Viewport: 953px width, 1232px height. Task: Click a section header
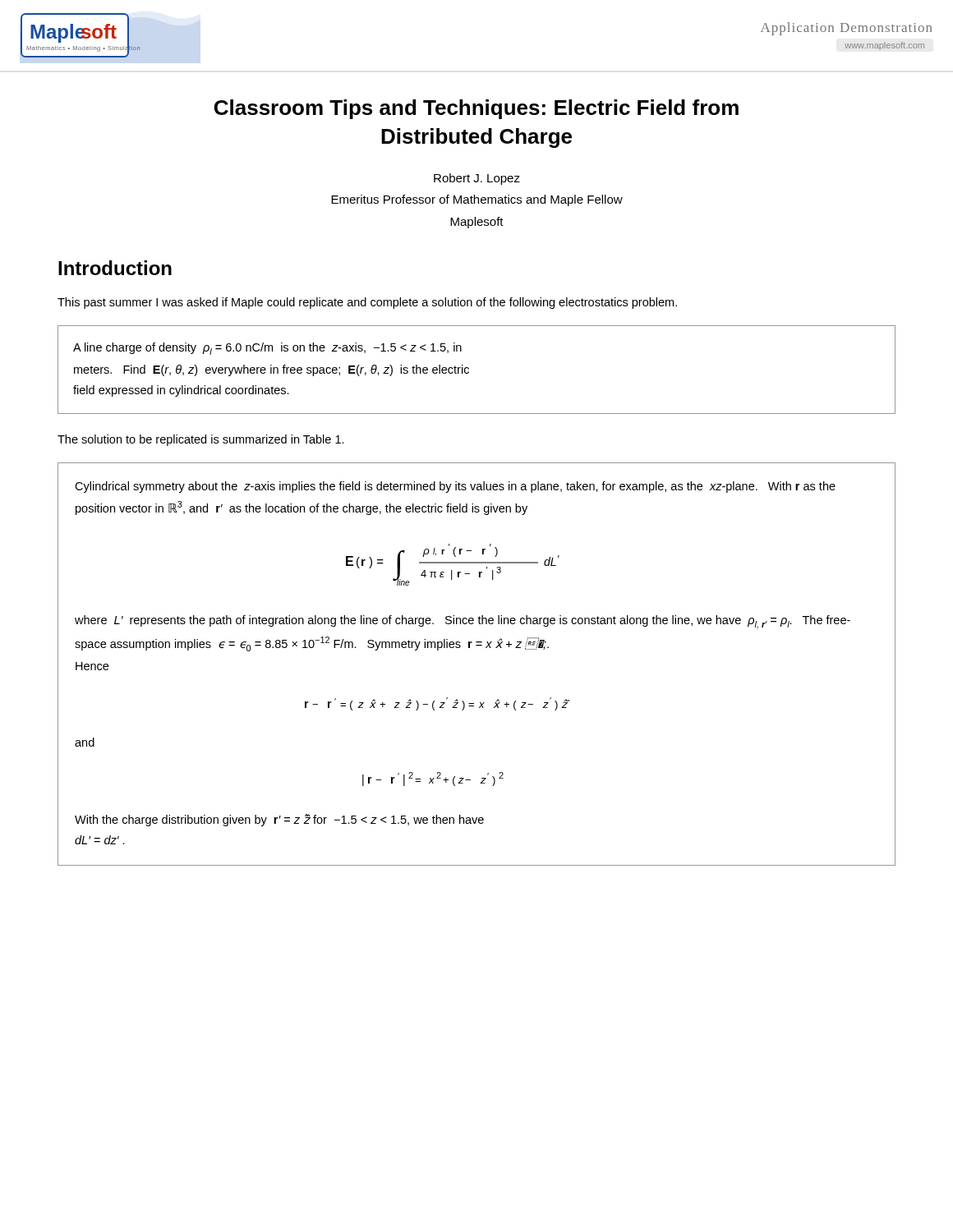click(x=115, y=268)
